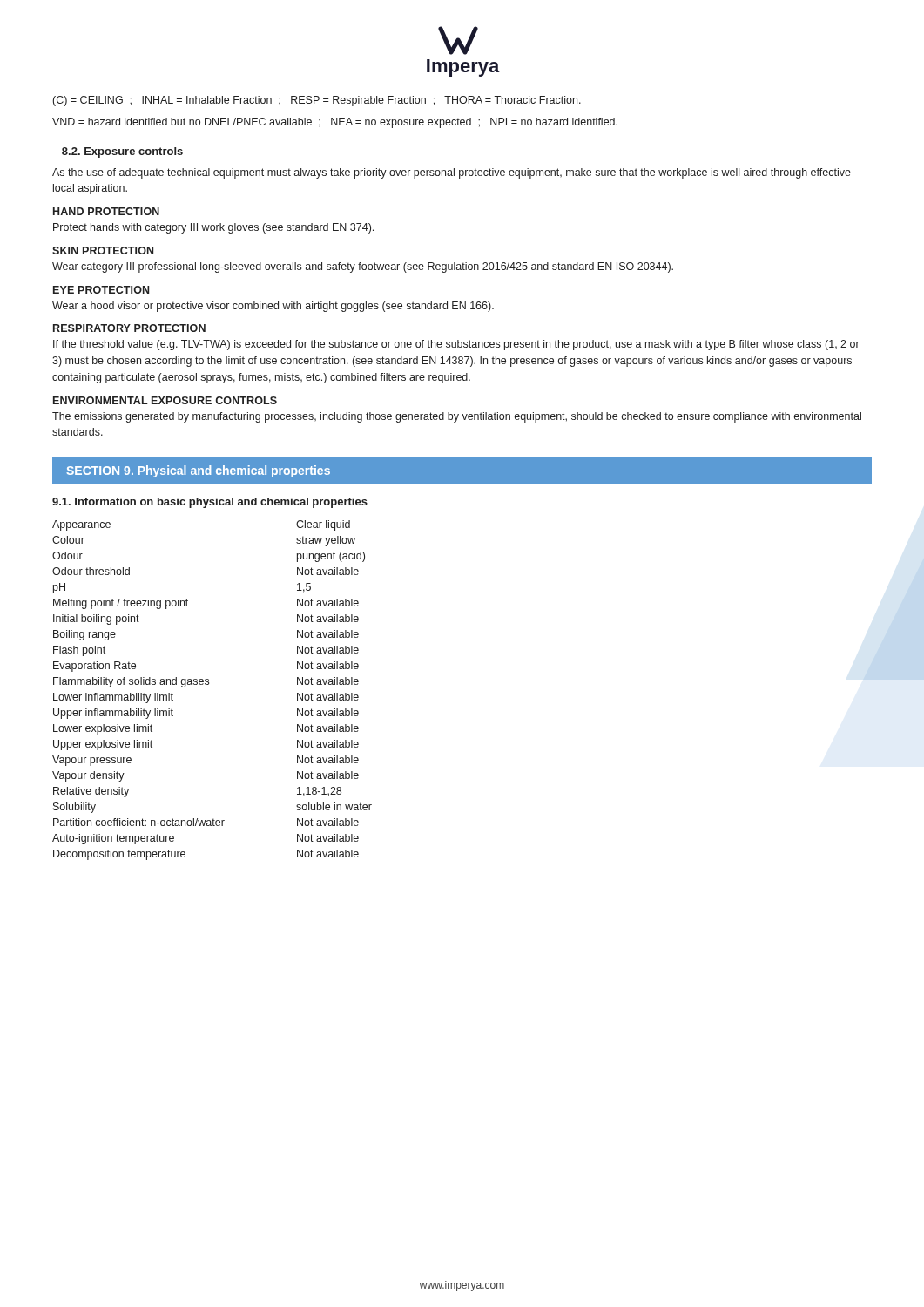
Task: Find the text block containing "The emissions generated by manufacturing"
Action: [457, 424]
